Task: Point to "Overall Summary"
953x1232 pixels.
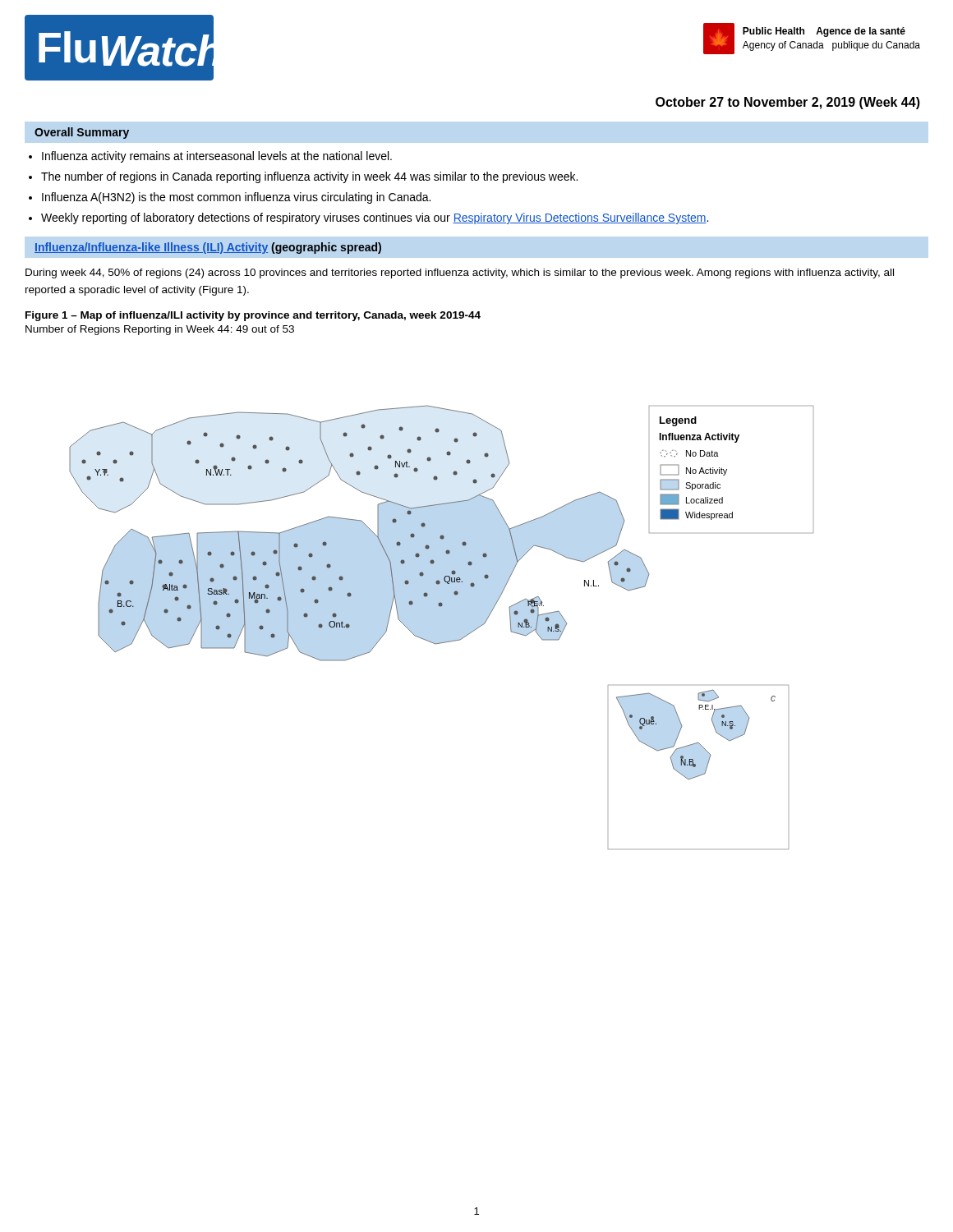Action: coord(82,132)
